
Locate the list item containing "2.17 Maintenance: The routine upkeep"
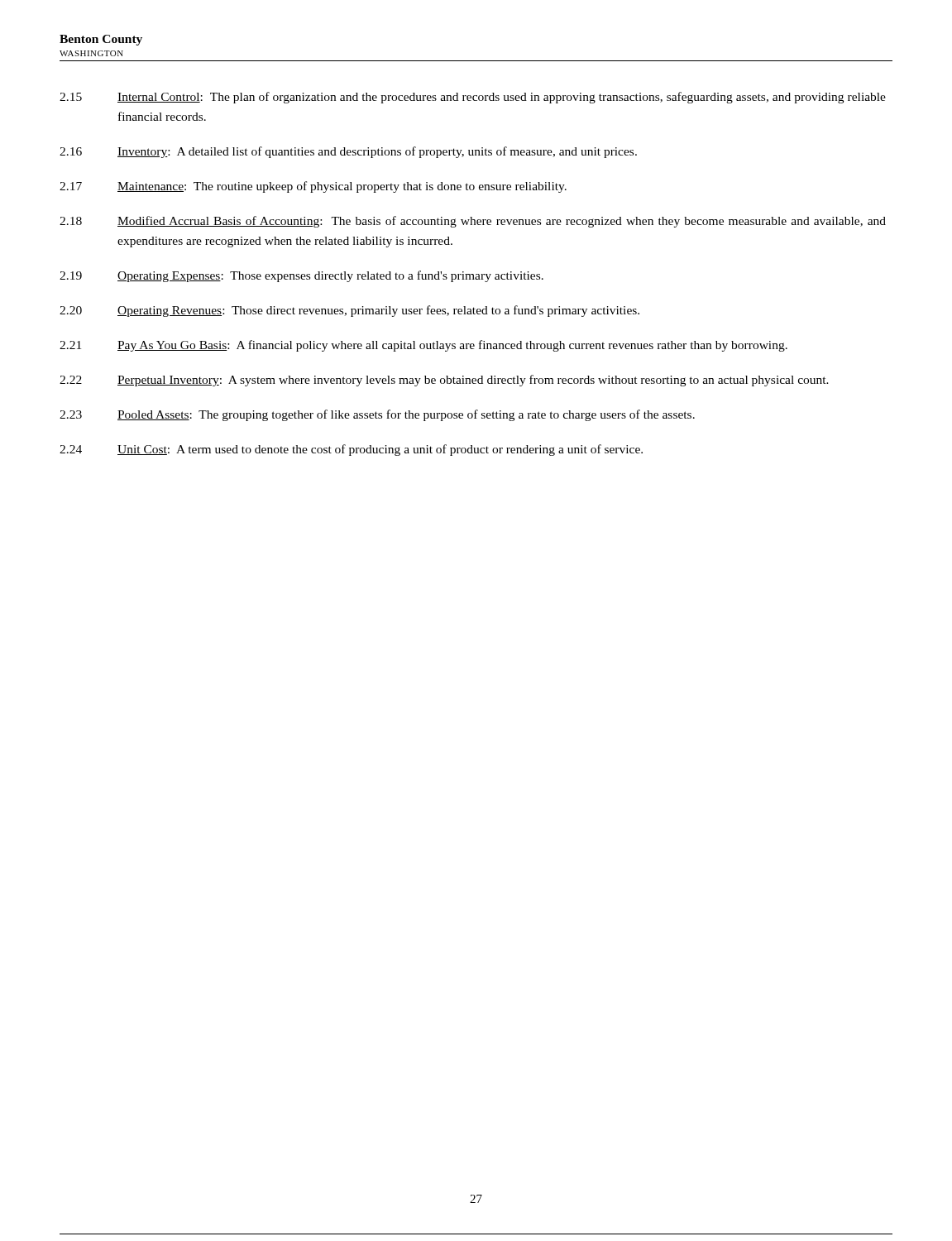(473, 186)
